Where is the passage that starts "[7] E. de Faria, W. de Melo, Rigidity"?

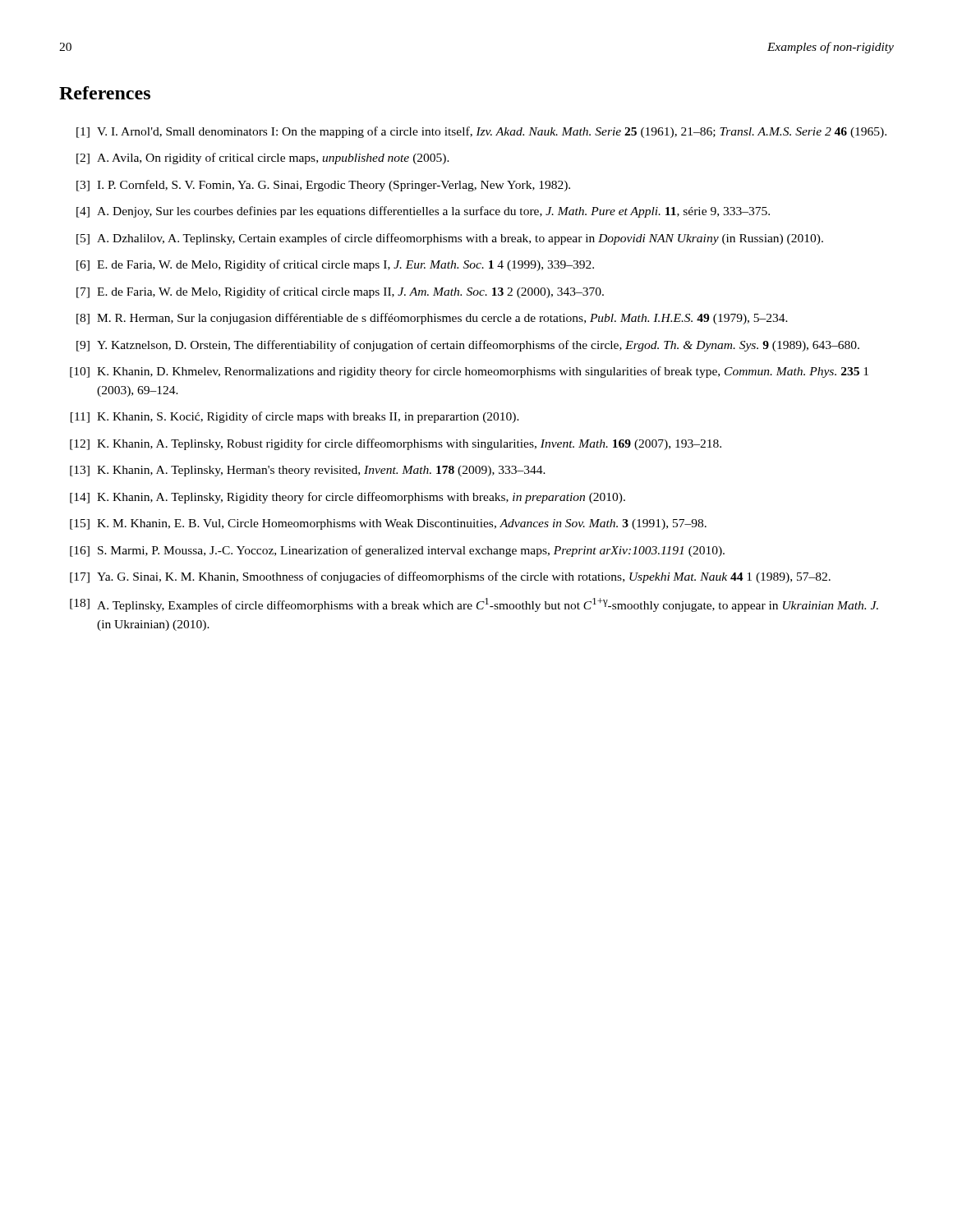(x=476, y=292)
